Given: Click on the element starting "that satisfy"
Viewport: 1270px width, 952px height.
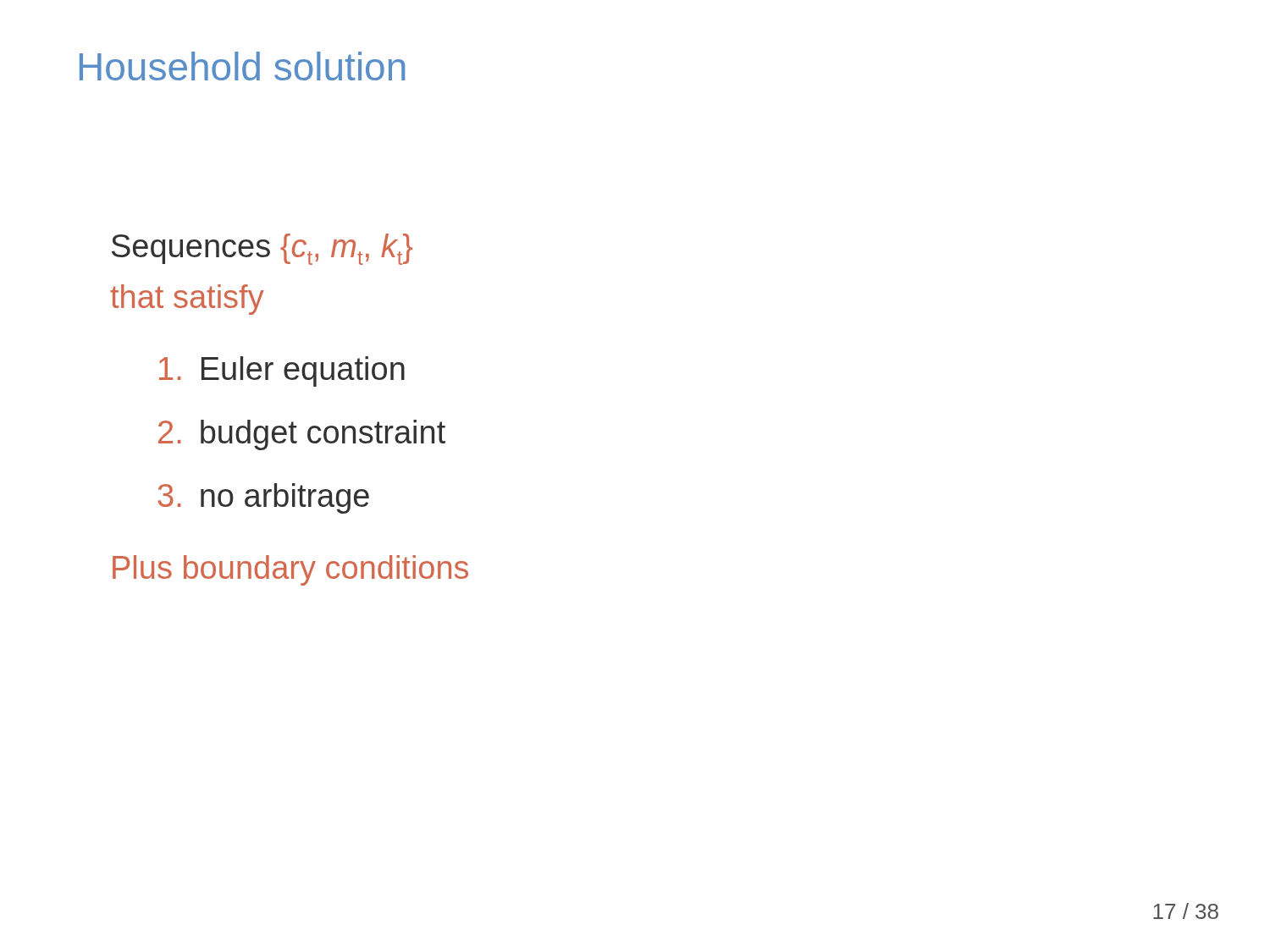Looking at the screenshot, I should (187, 297).
